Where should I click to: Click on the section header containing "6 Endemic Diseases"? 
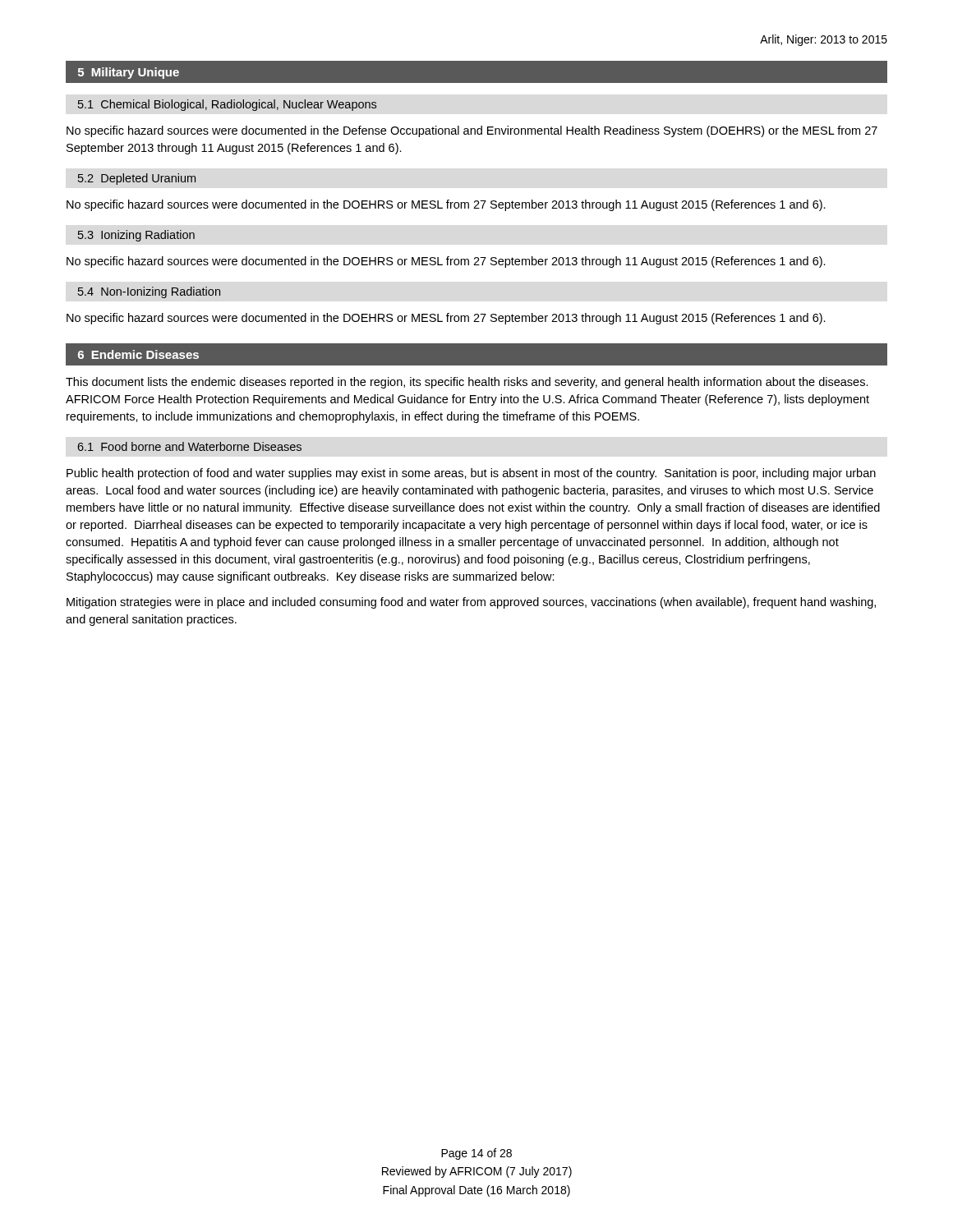pos(137,355)
